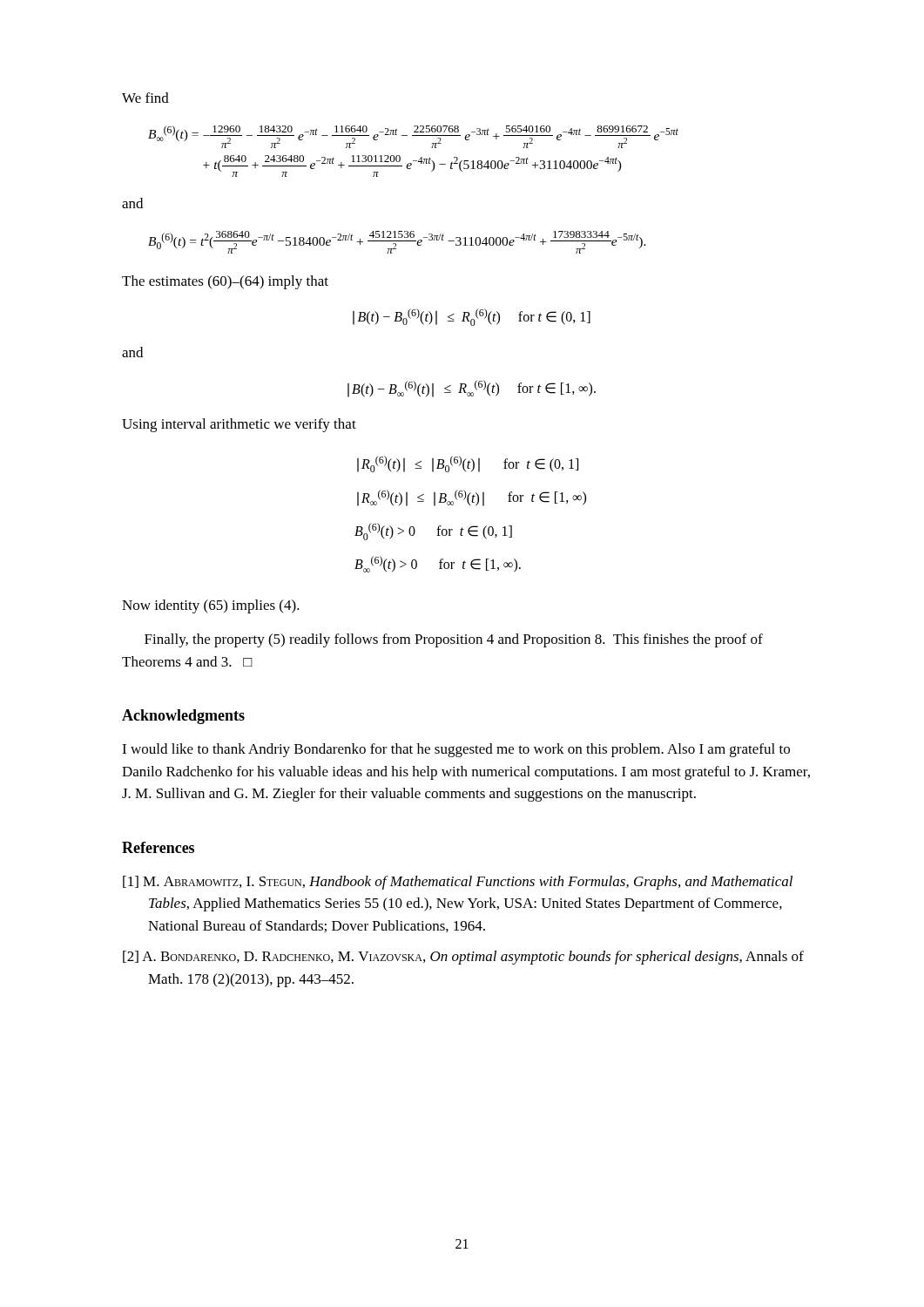Image resolution: width=924 pixels, height=1307 pixels.
Task: Find the formula that says "∣R0(6)(t)∣ ≤ ∣B0(6)(t)∣"
Action: 471,515
